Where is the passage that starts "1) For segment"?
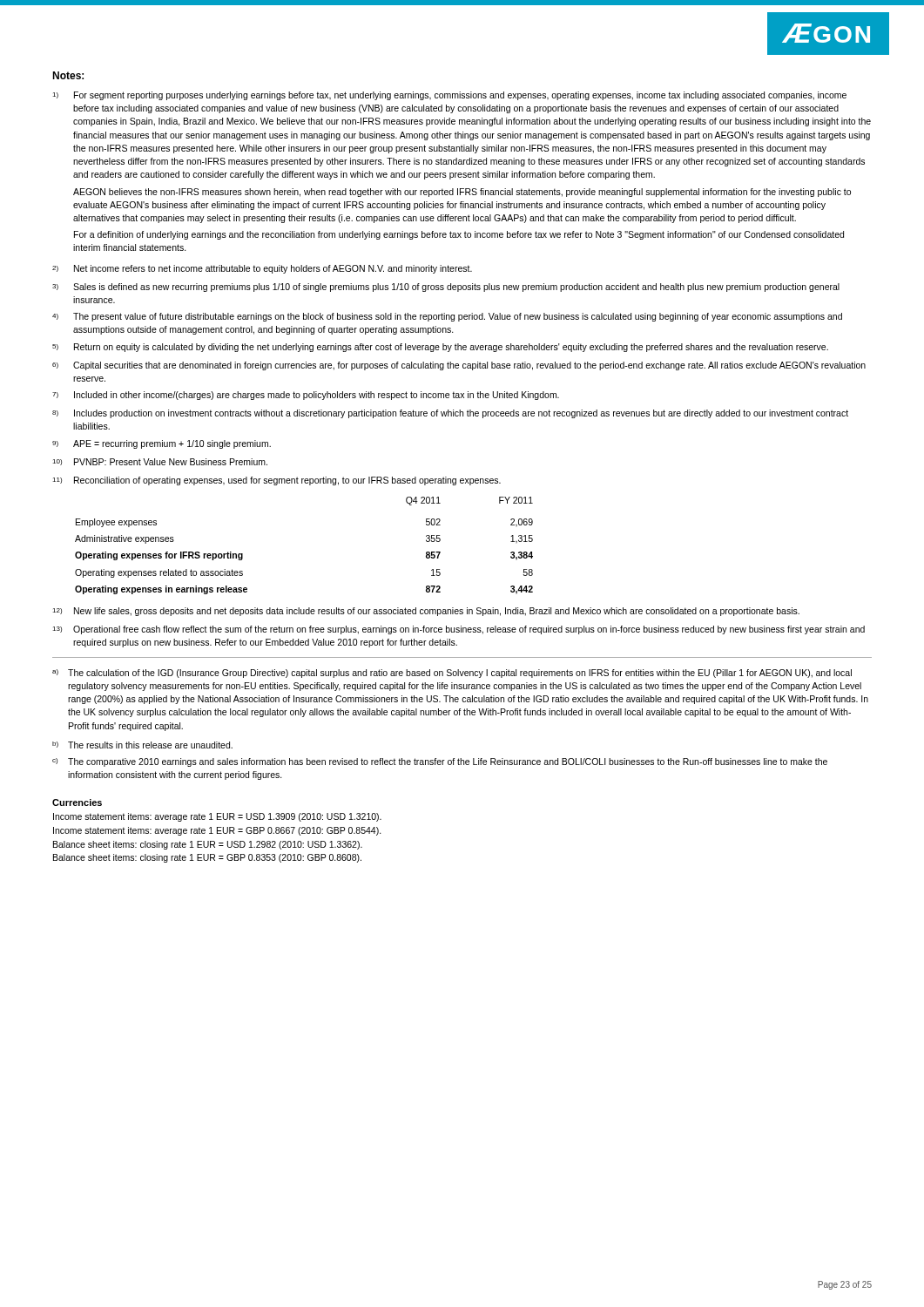The image size is (924, 1307). point(462,174)
